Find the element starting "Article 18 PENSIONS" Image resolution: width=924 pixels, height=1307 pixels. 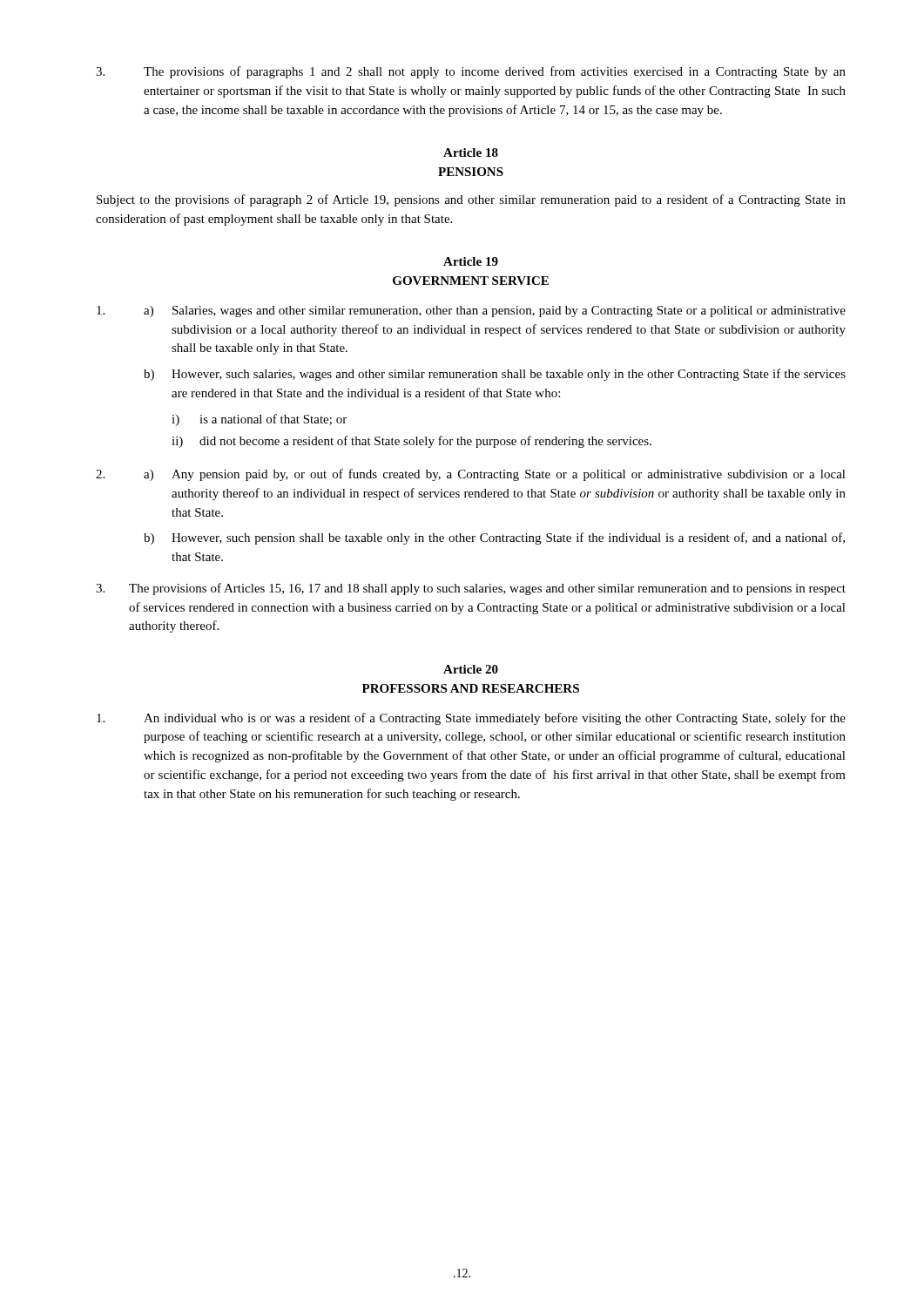(471, 163)
